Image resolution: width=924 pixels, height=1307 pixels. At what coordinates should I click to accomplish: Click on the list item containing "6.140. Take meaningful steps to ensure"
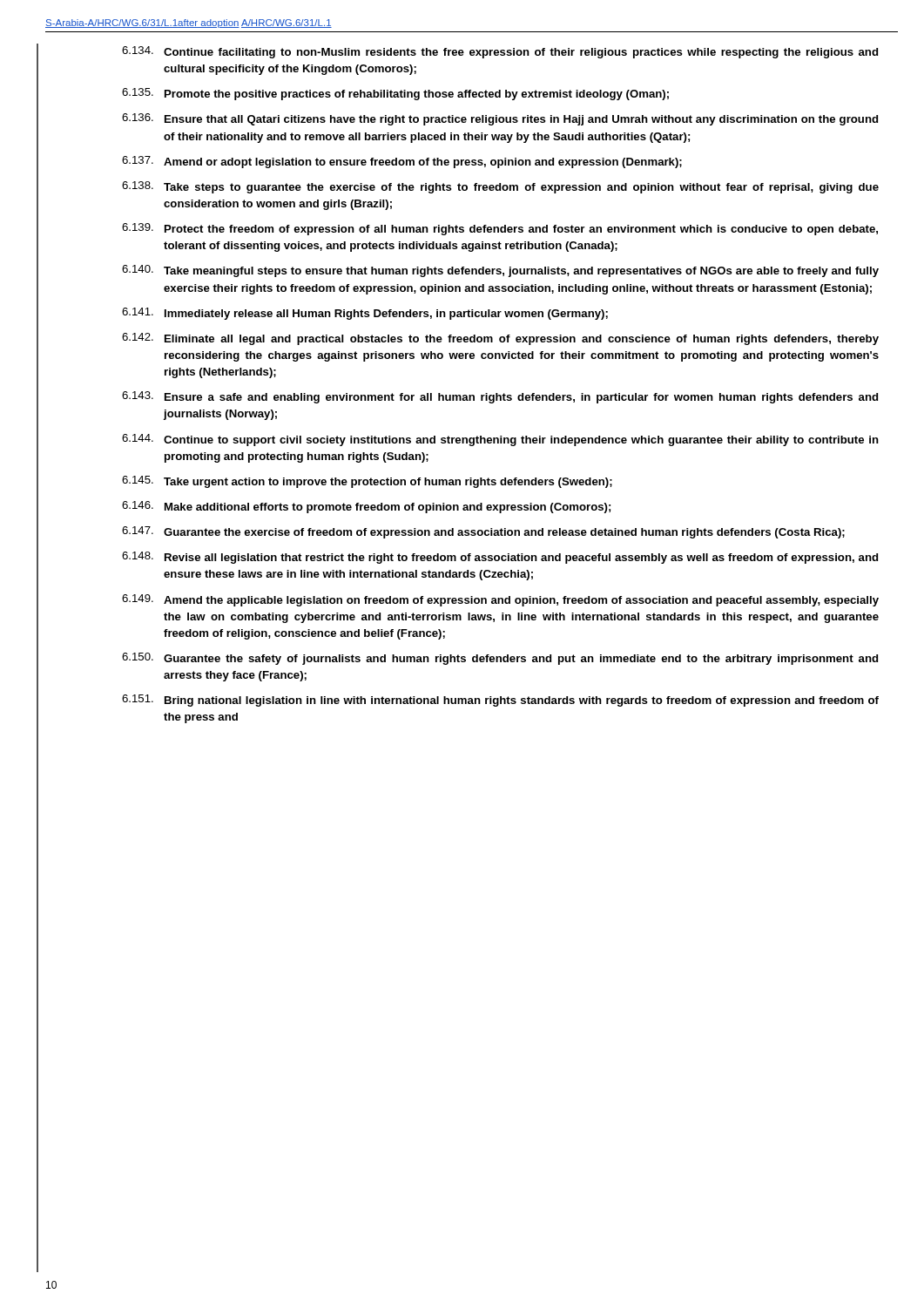500,279
